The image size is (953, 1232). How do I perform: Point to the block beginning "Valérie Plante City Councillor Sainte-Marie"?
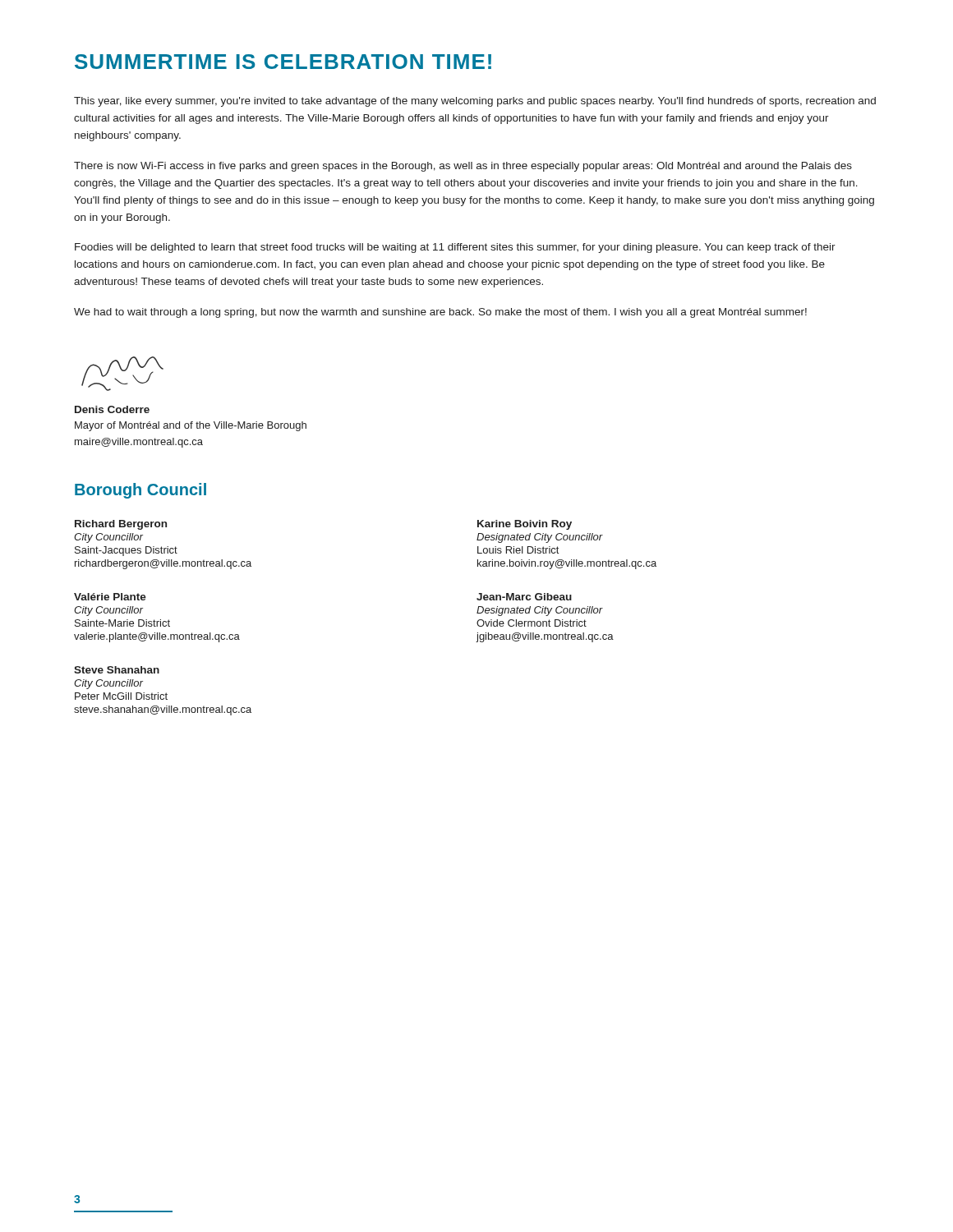pos(110,597)
